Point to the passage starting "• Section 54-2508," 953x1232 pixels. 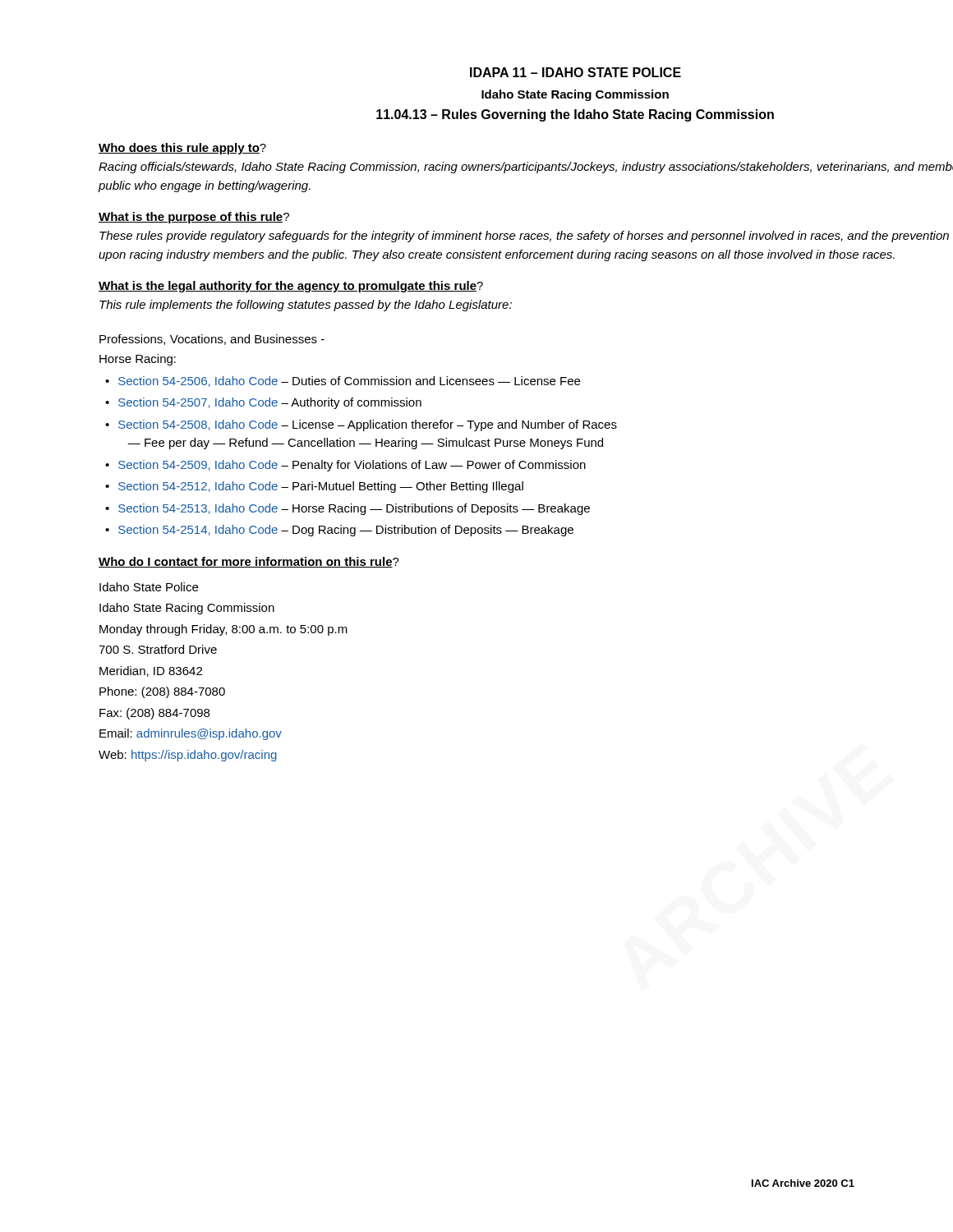361,434
